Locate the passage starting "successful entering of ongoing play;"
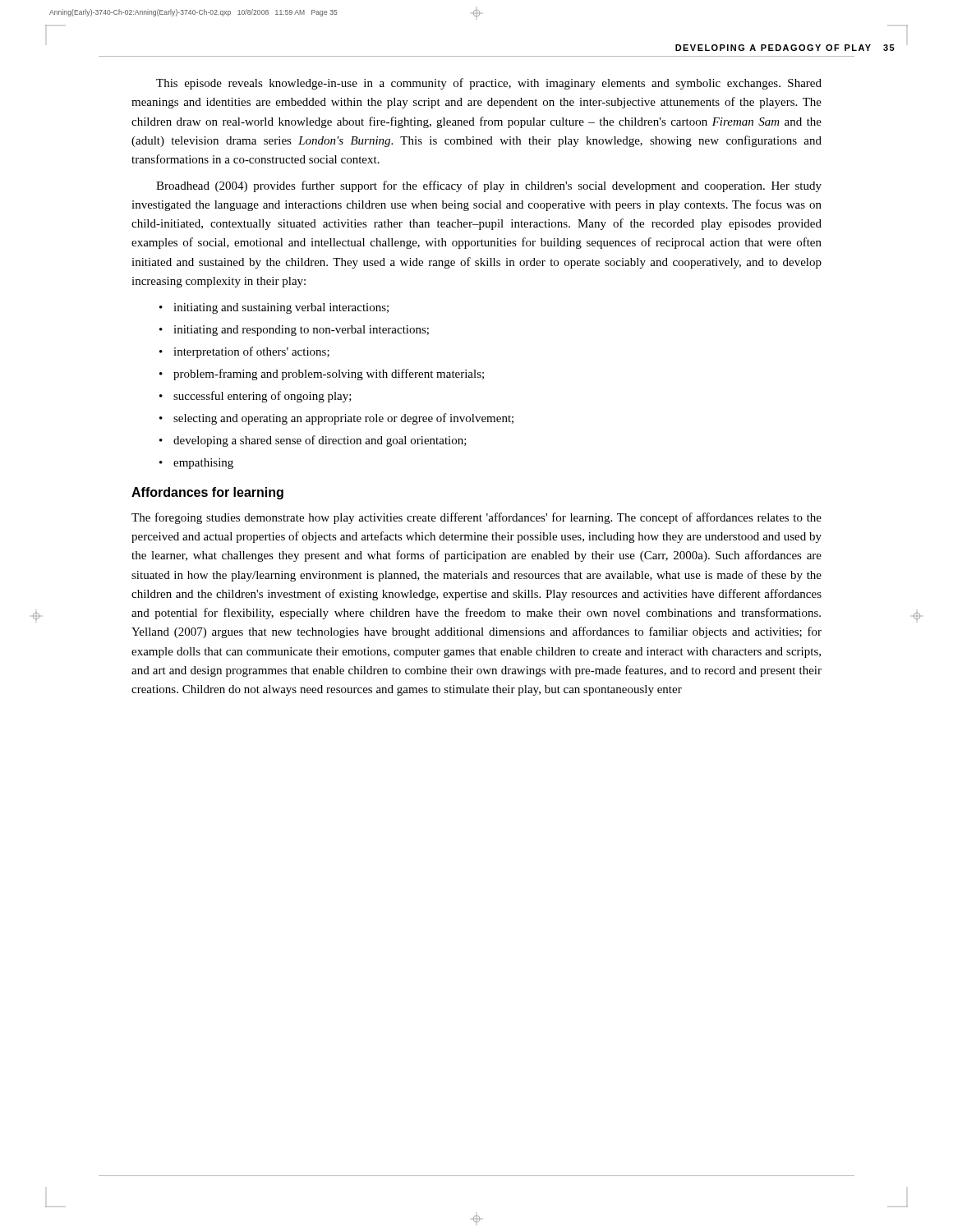The image size is (953, 1232). tap(263, 396)
